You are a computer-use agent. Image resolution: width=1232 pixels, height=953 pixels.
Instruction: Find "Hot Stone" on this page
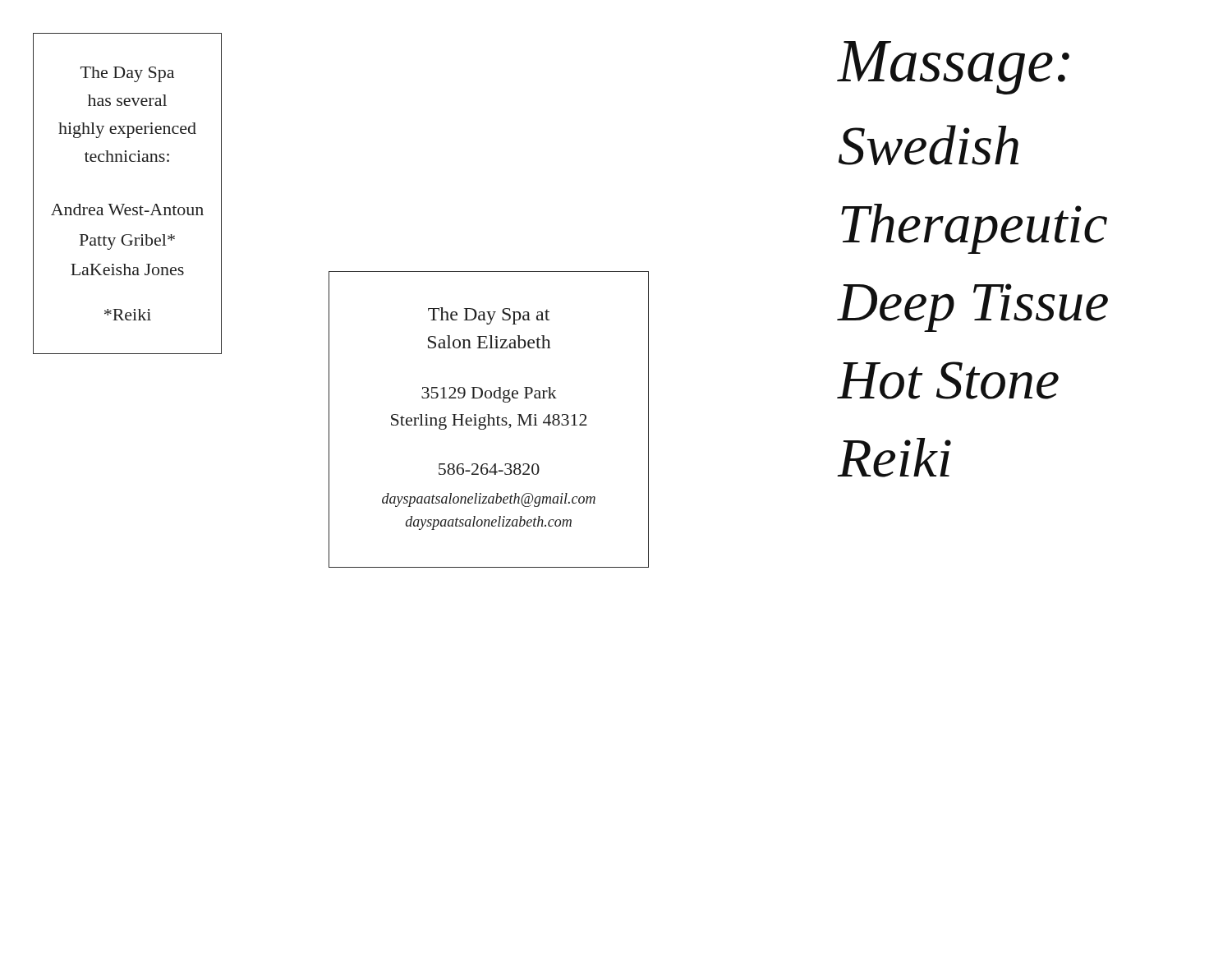coord(949,379)
